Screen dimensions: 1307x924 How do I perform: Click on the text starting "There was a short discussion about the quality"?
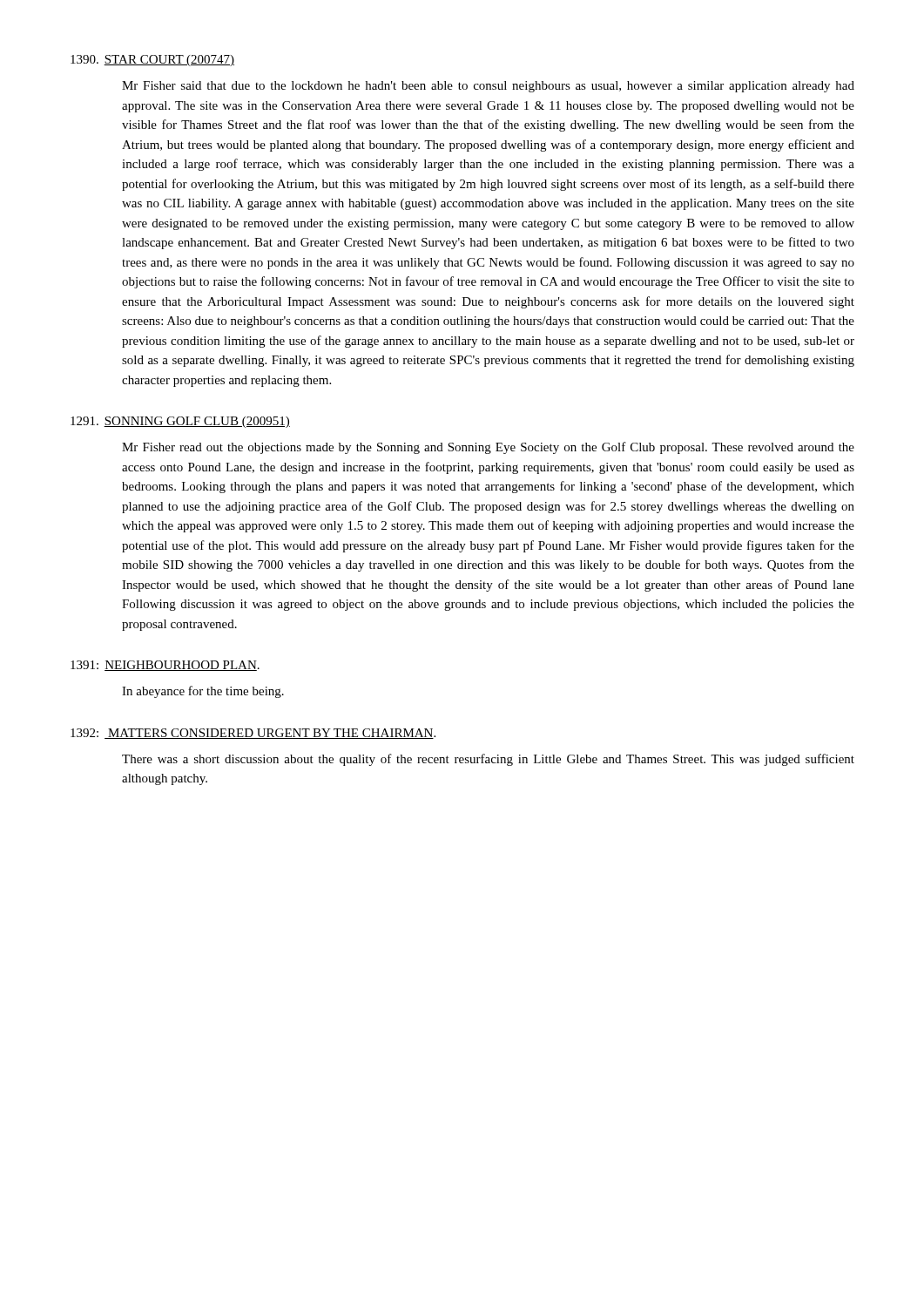(488, 769)
